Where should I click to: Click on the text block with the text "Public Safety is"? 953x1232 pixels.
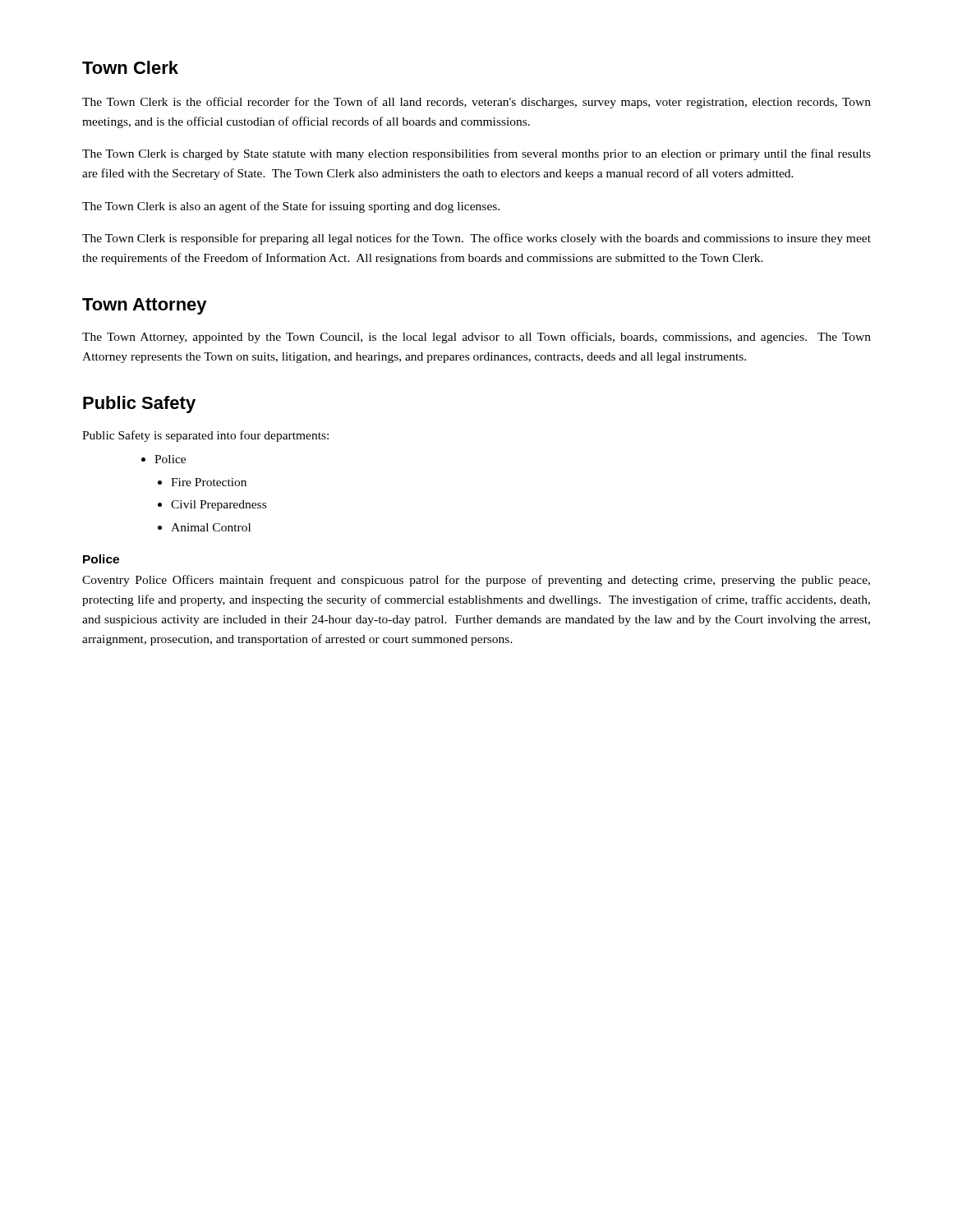point(205,436)
